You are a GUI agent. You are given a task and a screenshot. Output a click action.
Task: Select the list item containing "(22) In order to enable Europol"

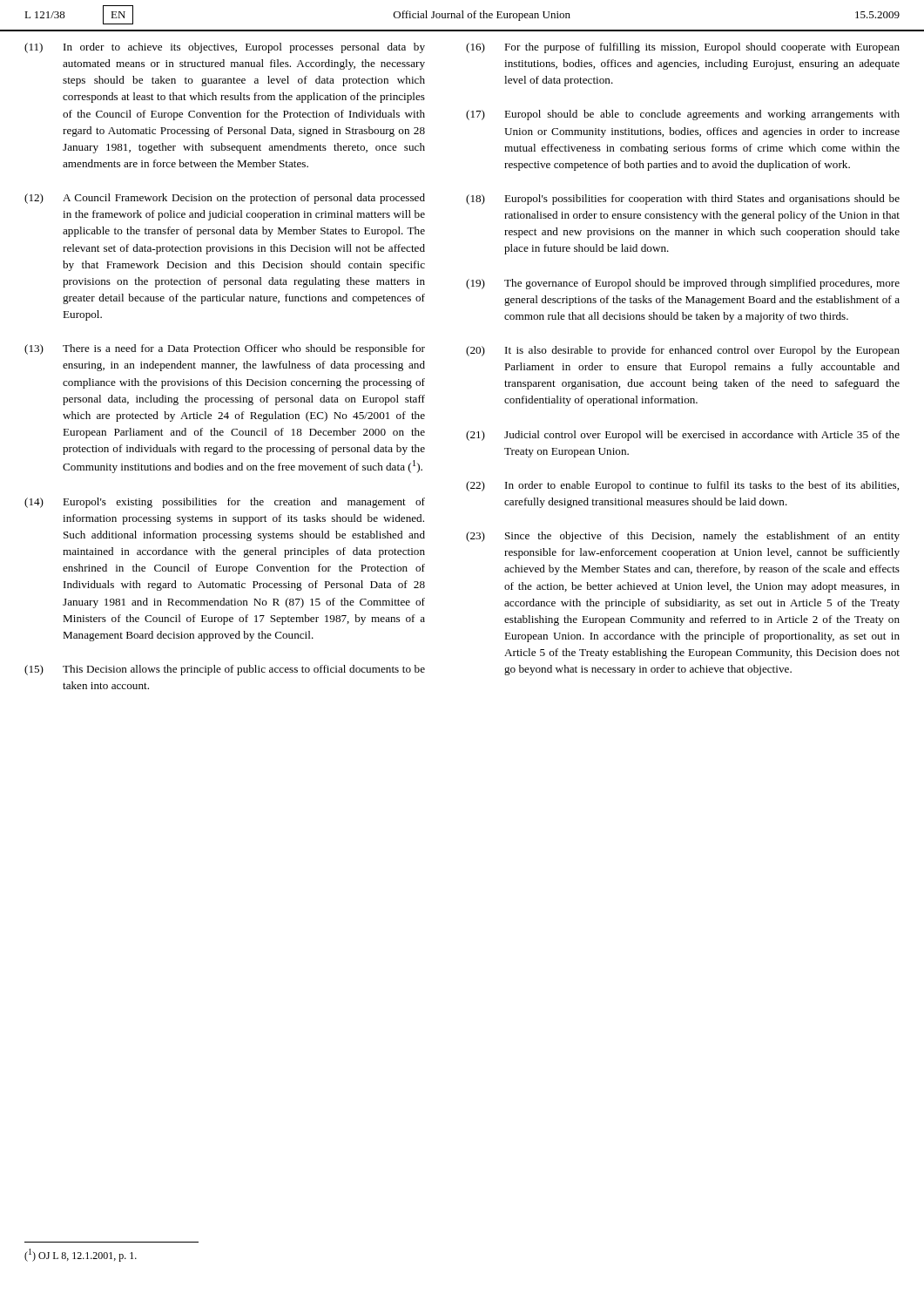pyautogui.click(x=683, y=493)
